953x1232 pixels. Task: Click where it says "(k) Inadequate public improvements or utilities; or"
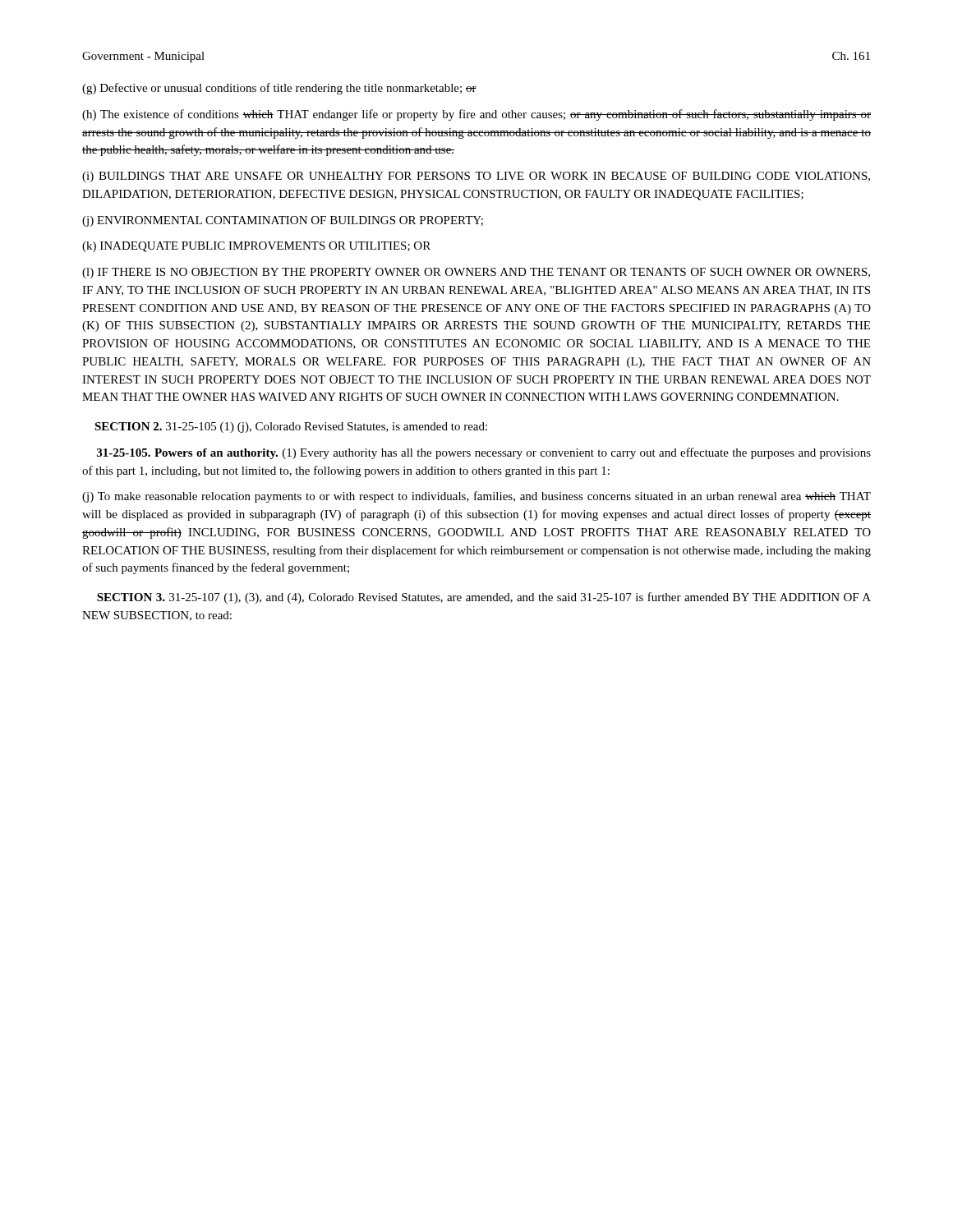[x=256, y=246]
